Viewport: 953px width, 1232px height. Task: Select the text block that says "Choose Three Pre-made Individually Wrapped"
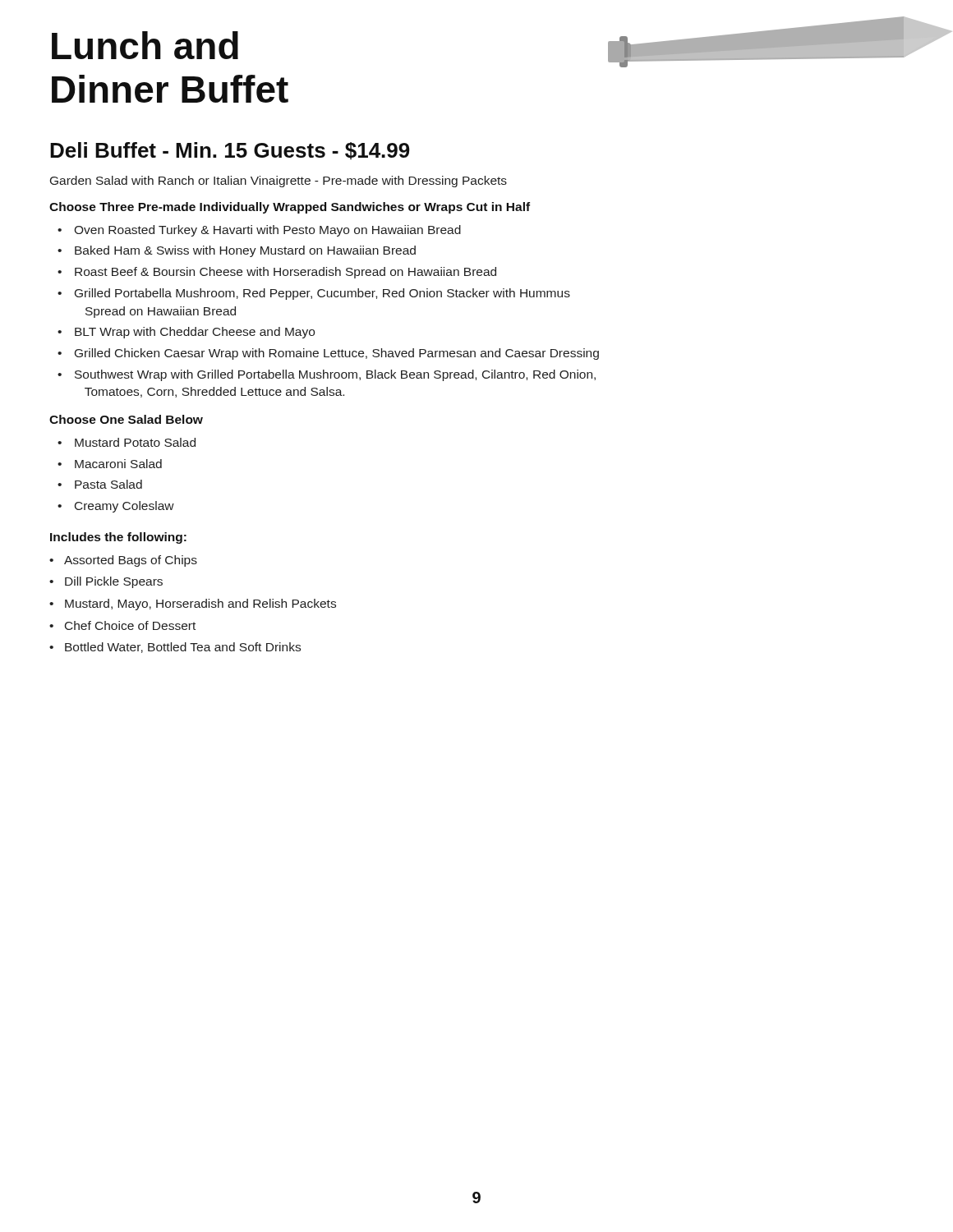(x=290, y=206)
